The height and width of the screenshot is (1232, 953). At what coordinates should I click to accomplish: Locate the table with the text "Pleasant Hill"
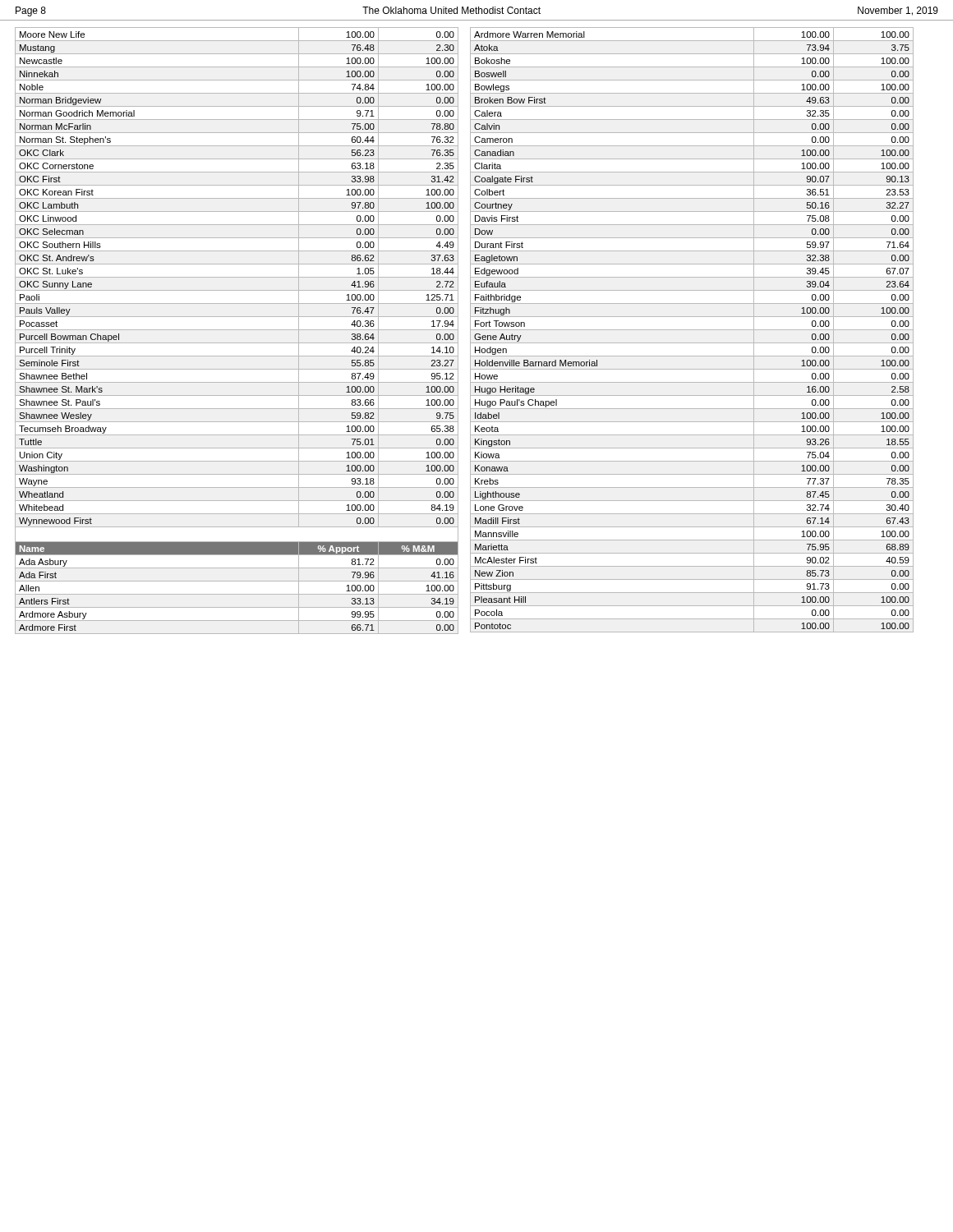(692, 330)
